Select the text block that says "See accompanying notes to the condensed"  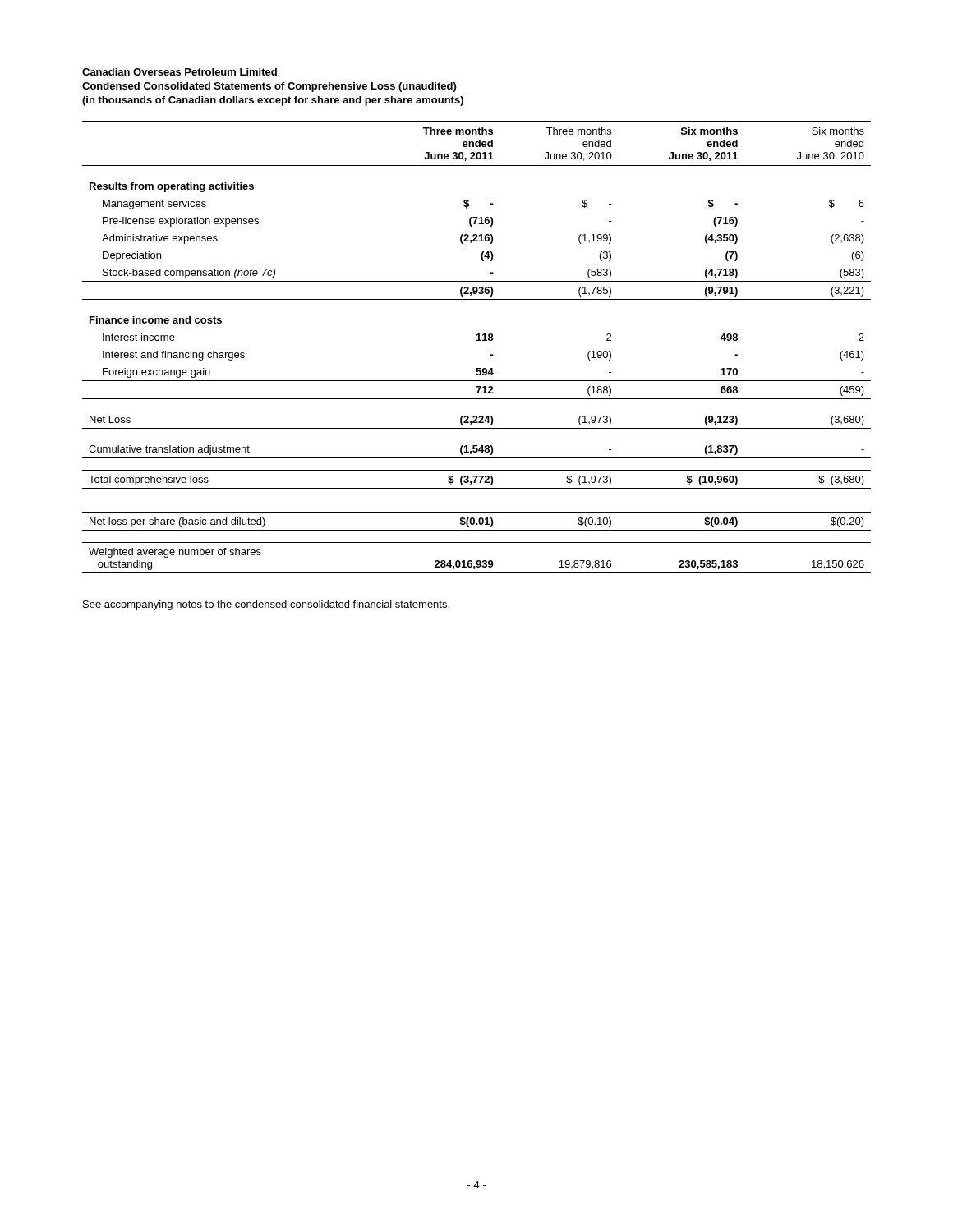click(266, 604)
